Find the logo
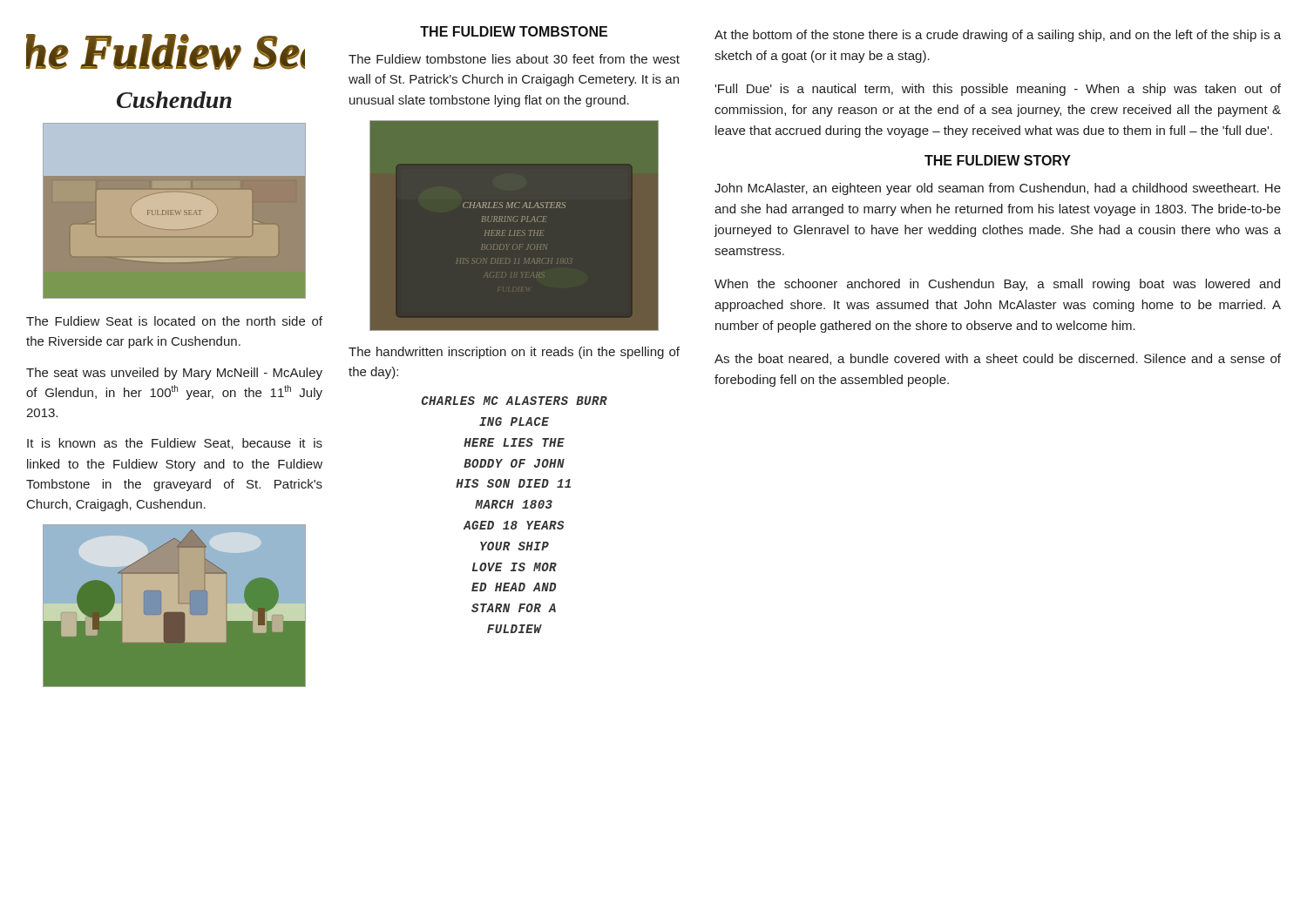Viewport: 1307px width, 924px height. coord(174,50)
